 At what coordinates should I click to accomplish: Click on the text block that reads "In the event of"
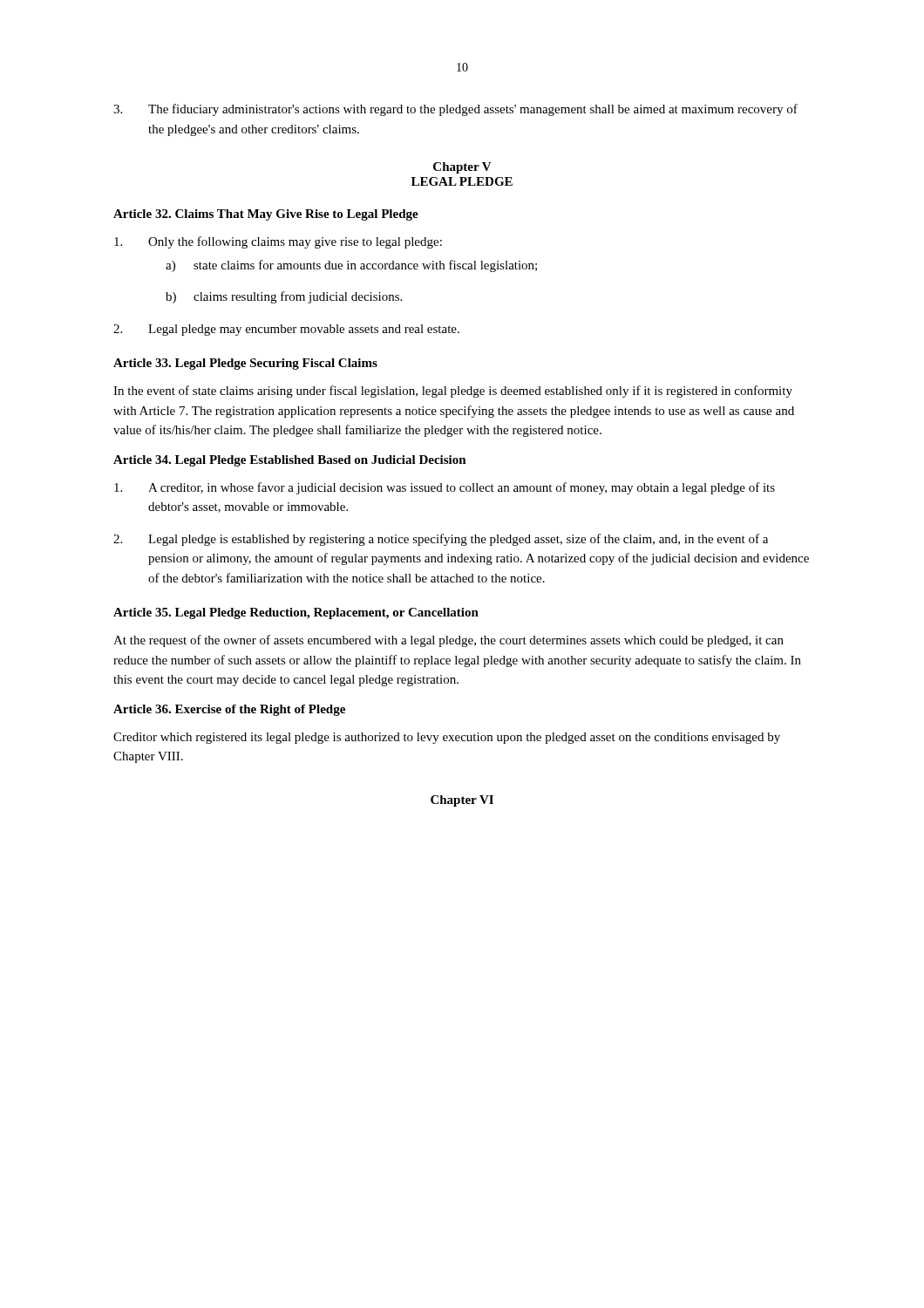point(462,410)
